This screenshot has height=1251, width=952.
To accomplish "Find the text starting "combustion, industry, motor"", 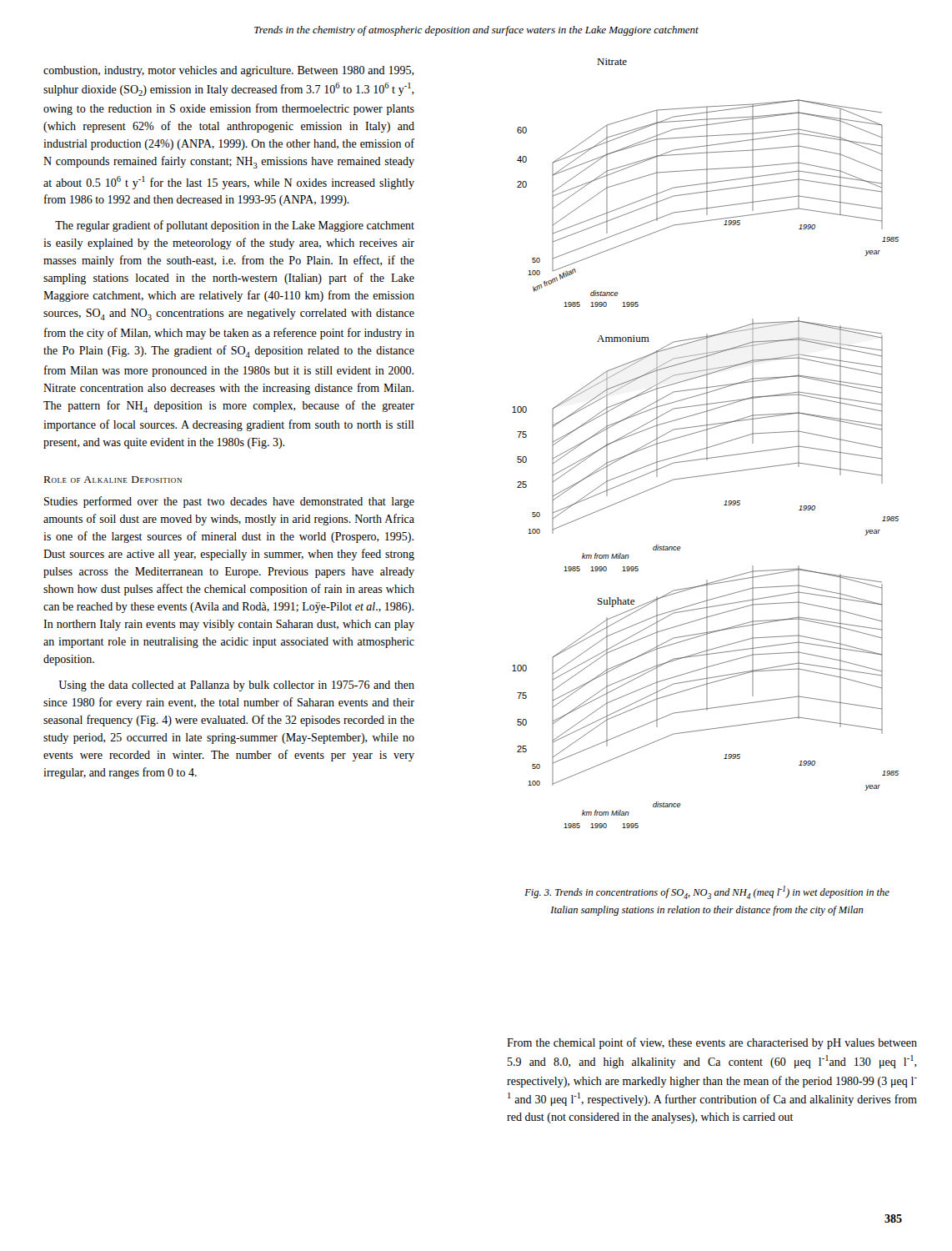I will tap(229, 135).
